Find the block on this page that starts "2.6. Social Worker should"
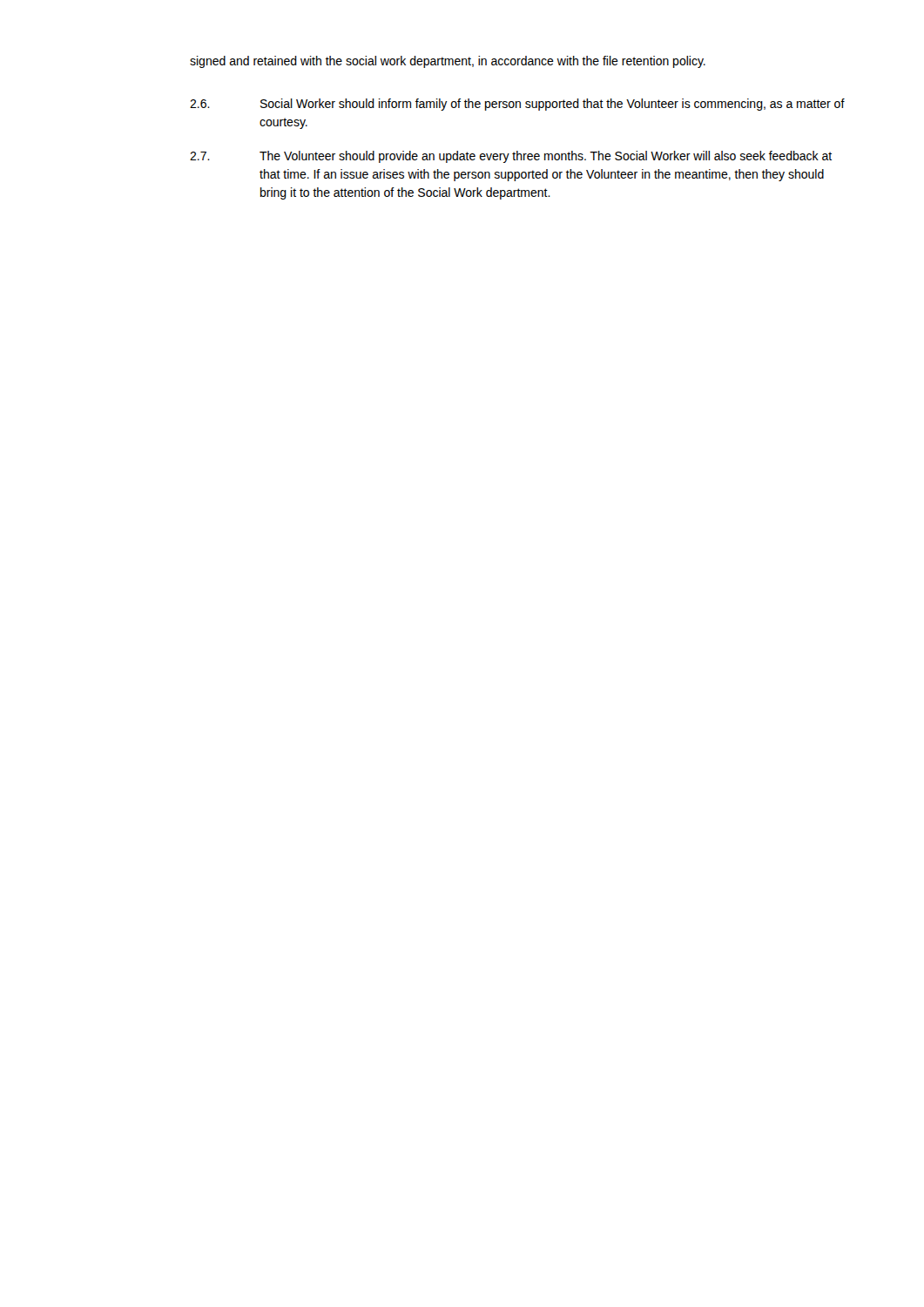924x1307 pixels. pos(522,113)
